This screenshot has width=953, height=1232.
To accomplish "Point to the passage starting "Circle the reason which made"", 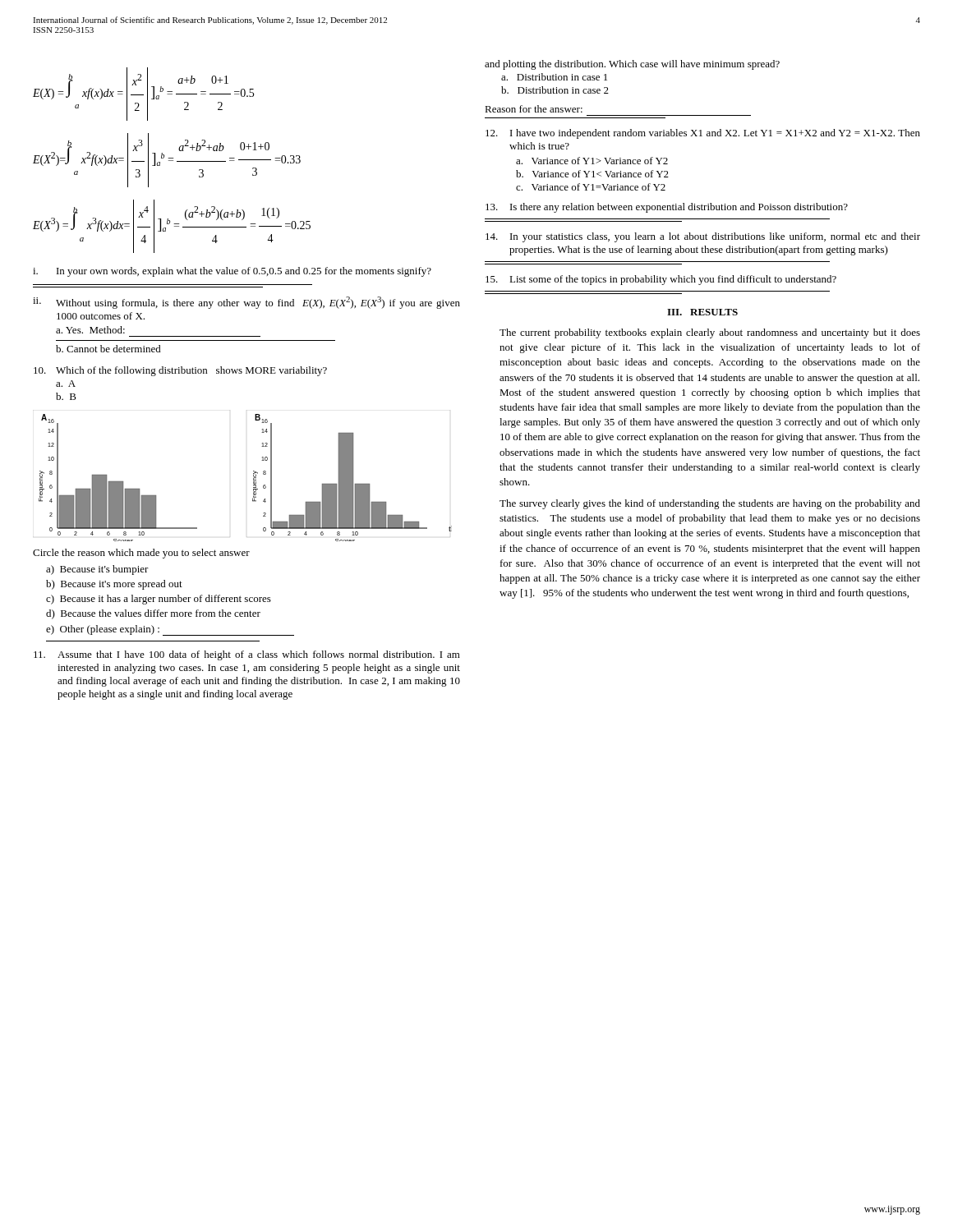I will (141, 552).
